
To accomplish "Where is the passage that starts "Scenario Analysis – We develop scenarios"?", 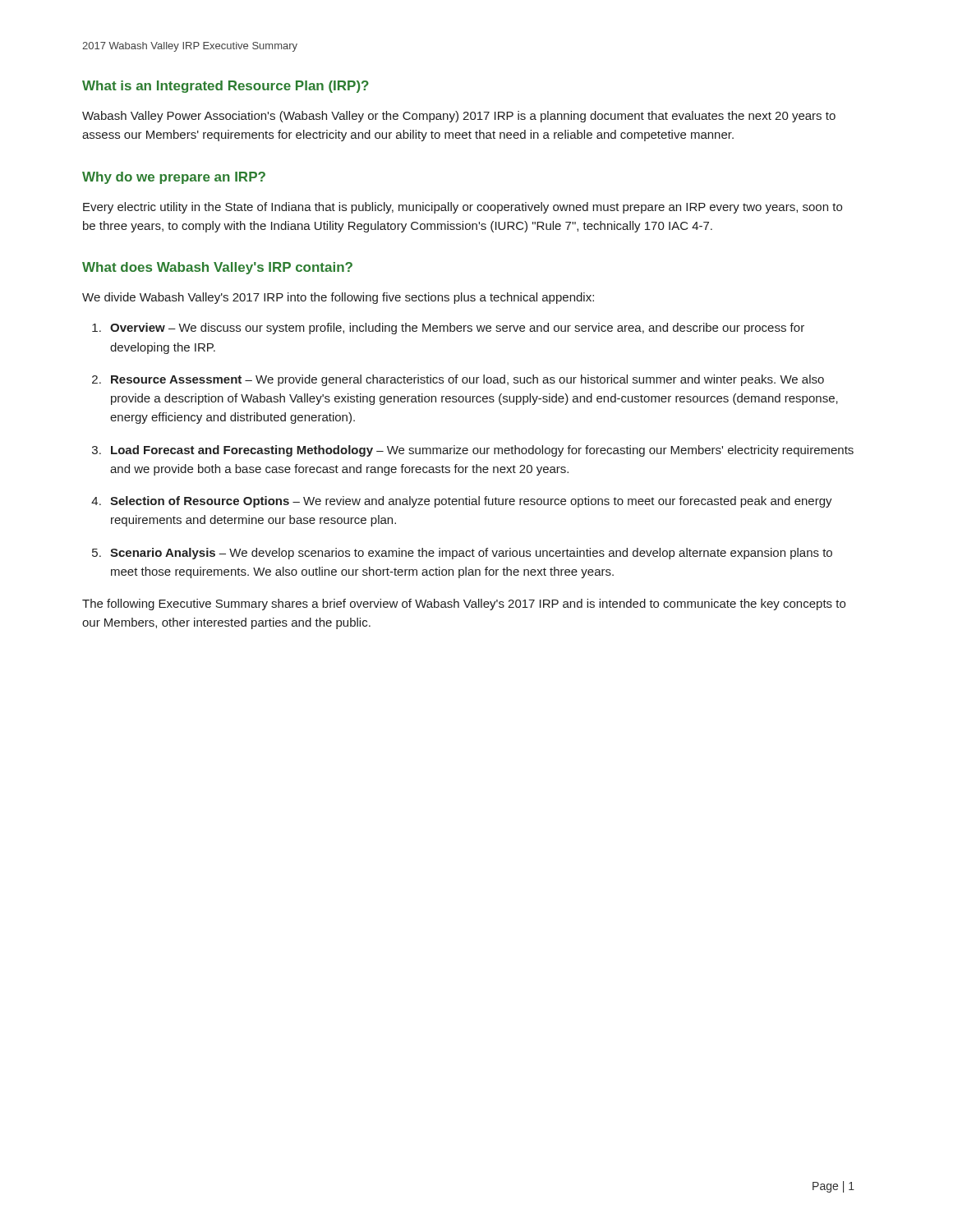I will 480,562.
